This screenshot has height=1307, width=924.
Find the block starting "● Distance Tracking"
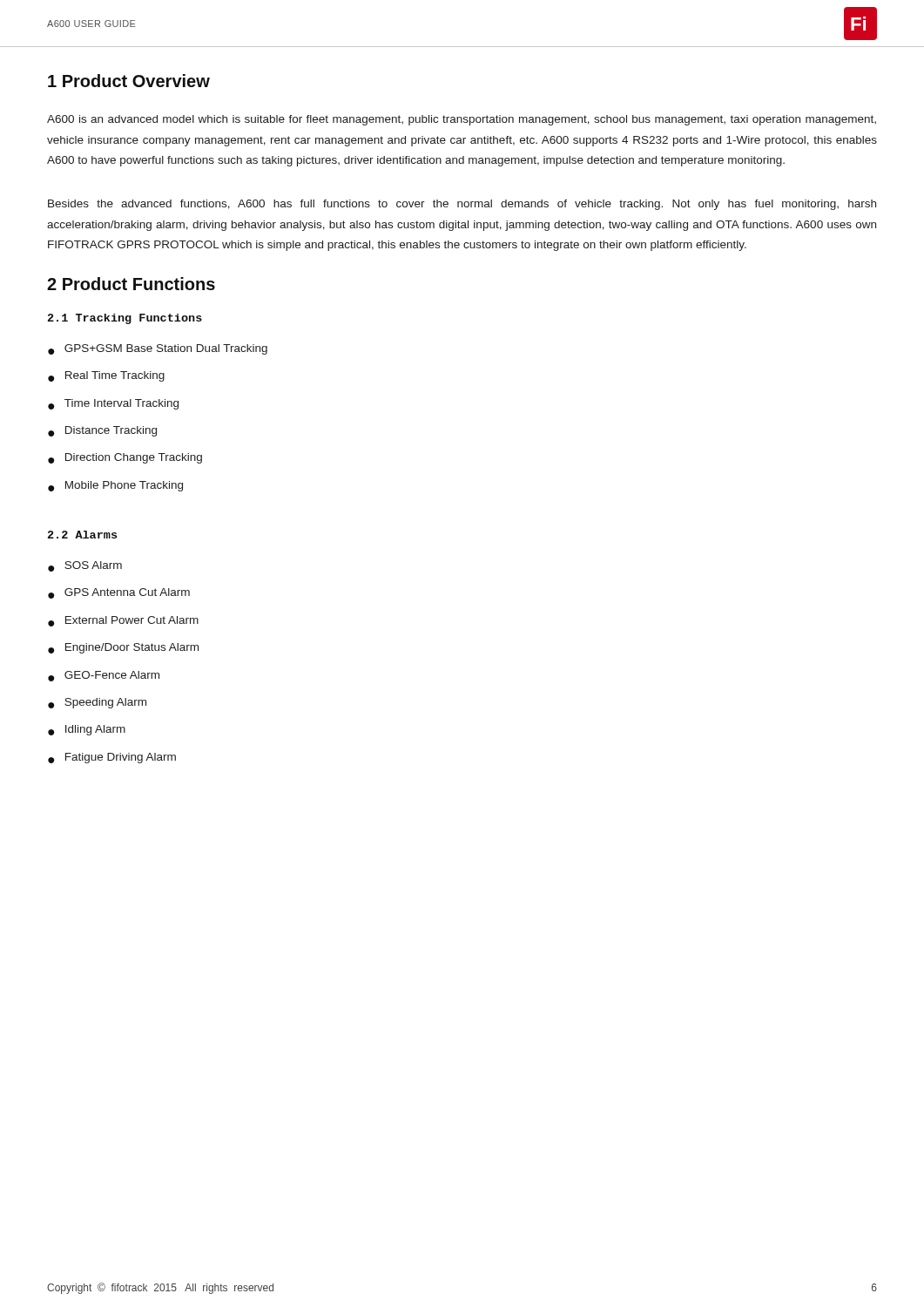(102, 433)
